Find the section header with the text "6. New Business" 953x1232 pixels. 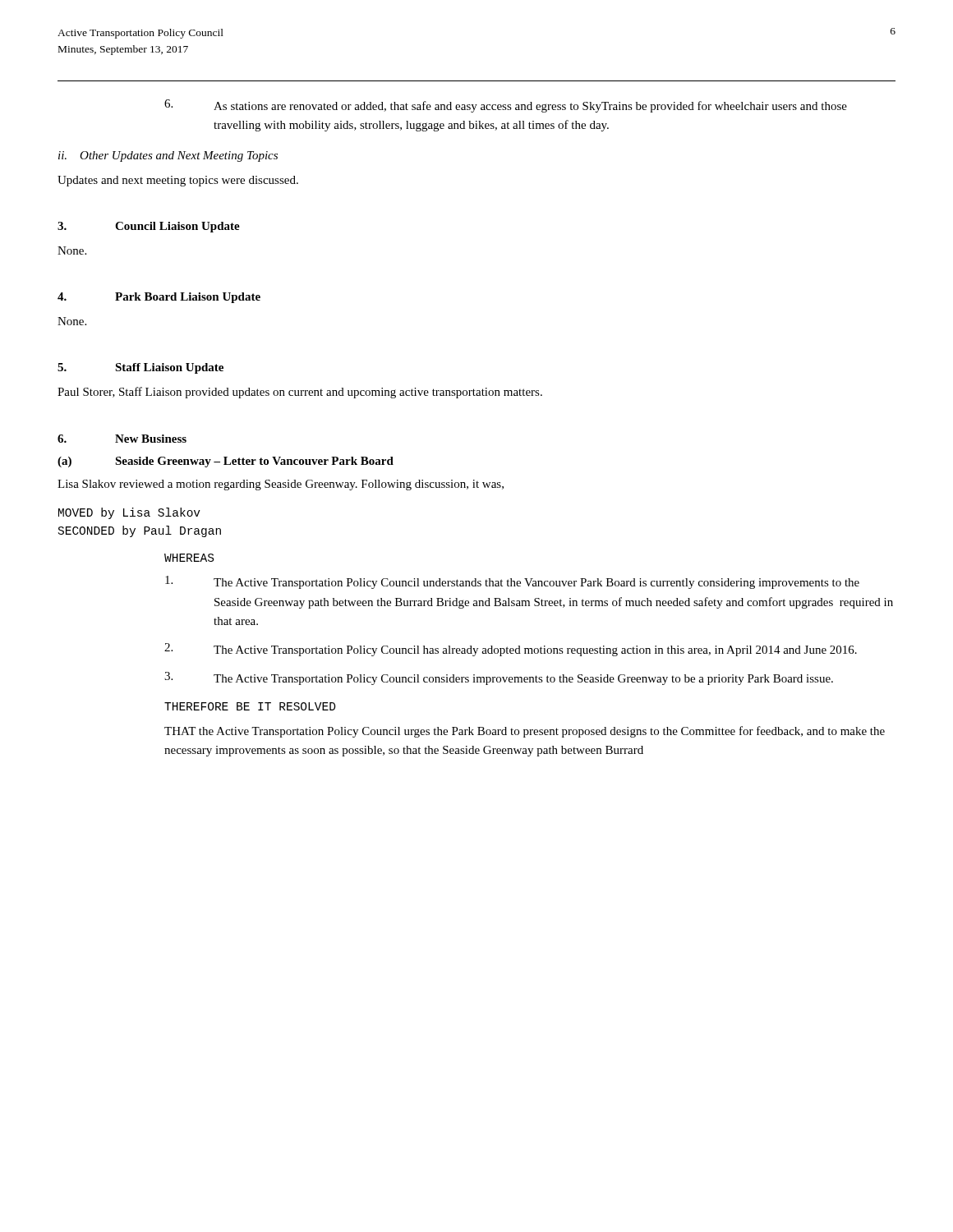pyautogui.click(x=122, y=439)
